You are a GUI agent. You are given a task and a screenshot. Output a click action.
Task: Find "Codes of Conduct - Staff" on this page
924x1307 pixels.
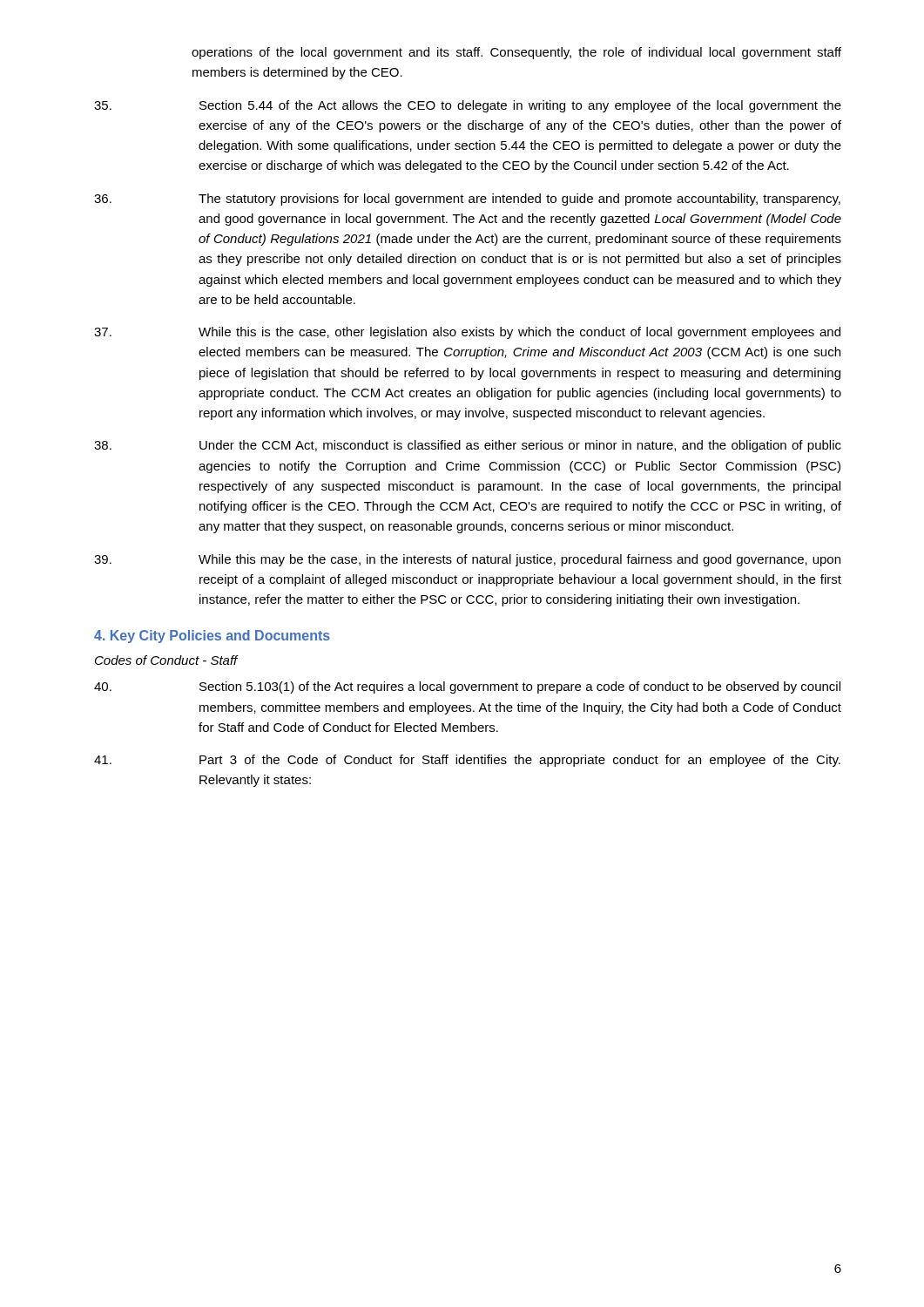click(x=166, y=660)
